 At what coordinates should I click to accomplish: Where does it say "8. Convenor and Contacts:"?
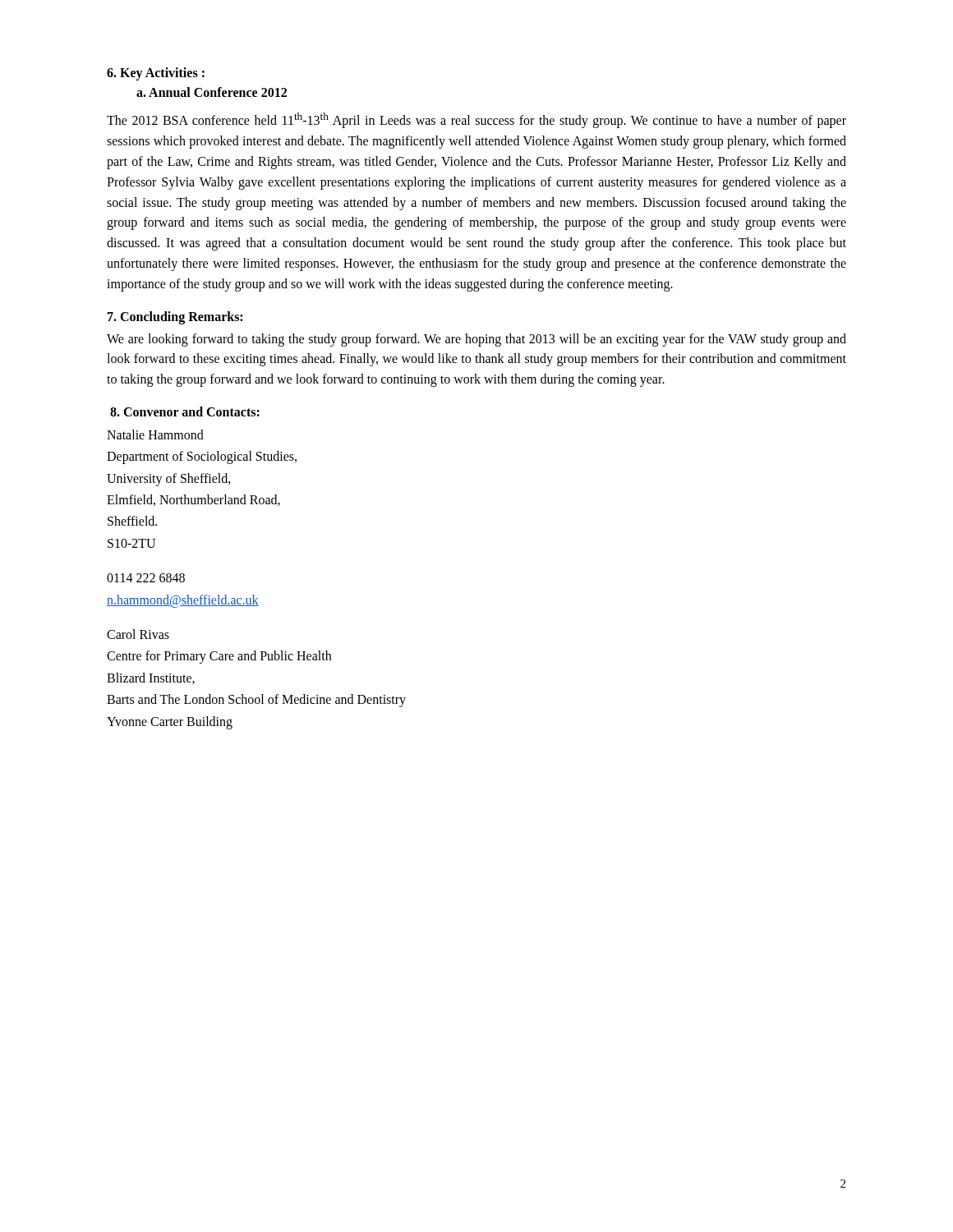pyautogui.click(x=184, y=412)
